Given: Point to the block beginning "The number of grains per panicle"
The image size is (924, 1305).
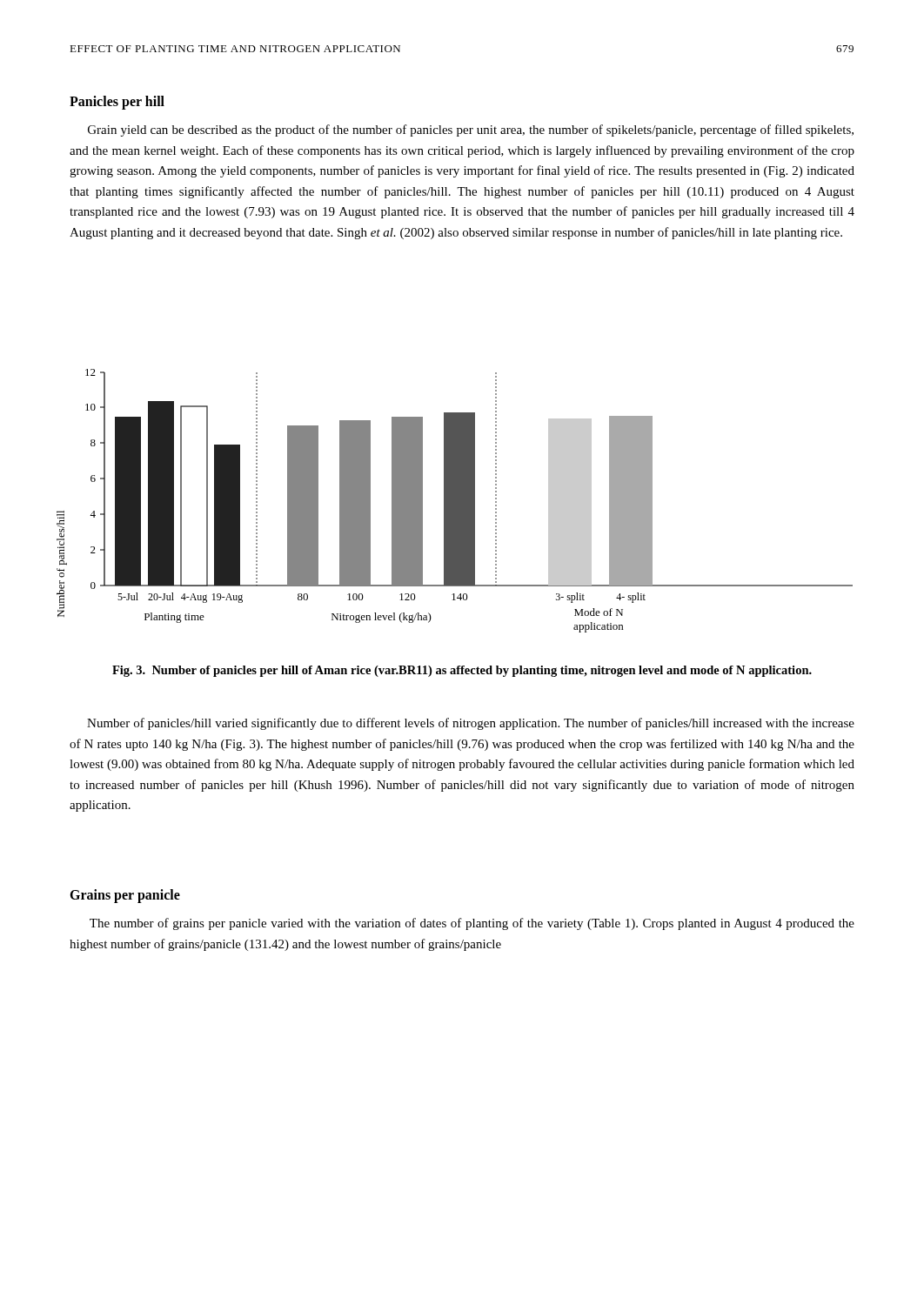Looking at the screenshot, I should pyautogui.click(x=462, y=933).
